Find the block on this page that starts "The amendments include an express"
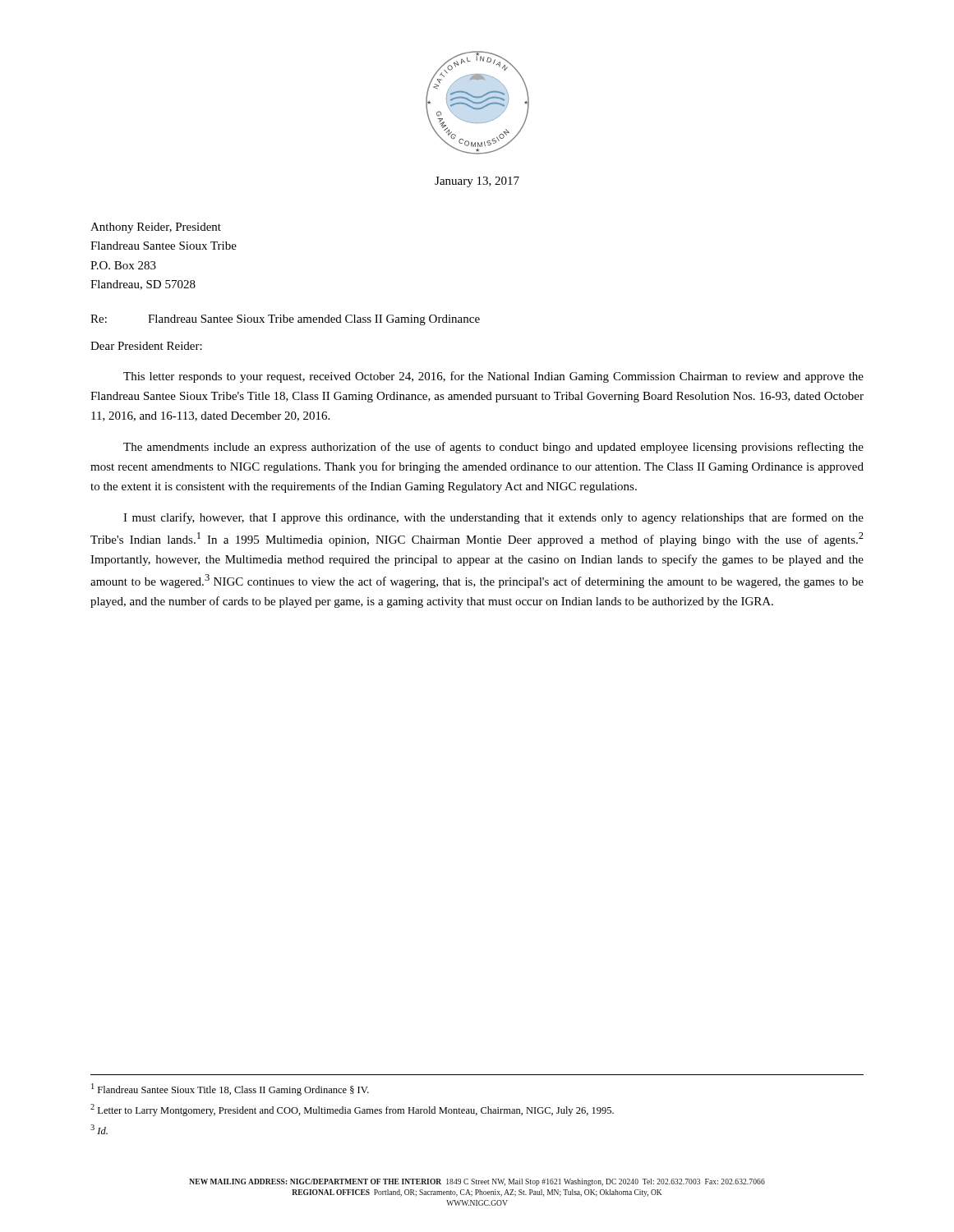 tap(477, 466)
